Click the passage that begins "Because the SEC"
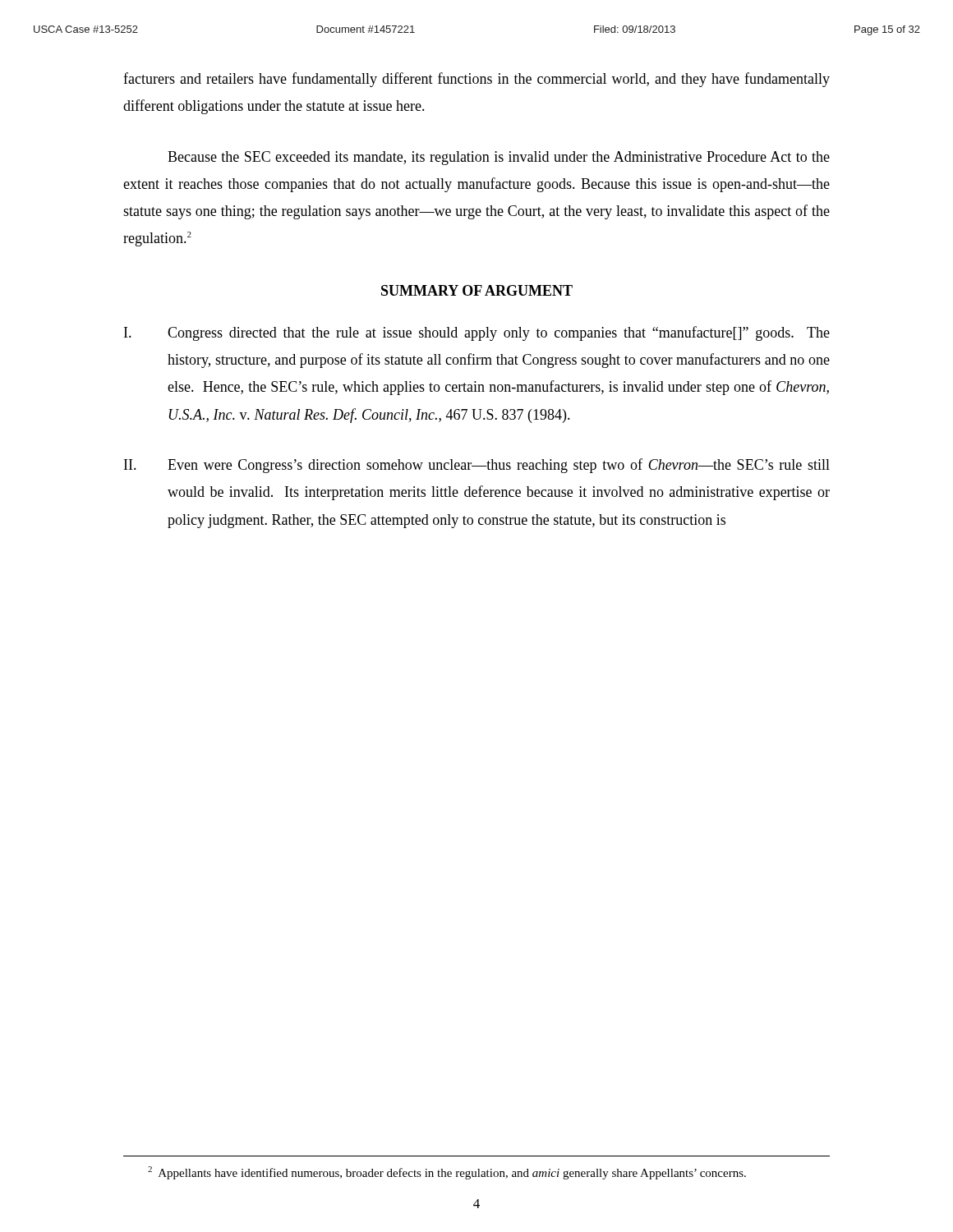The width and height of the screenshot is (953, 1232). pyautogui.click(x=476, y=198)
